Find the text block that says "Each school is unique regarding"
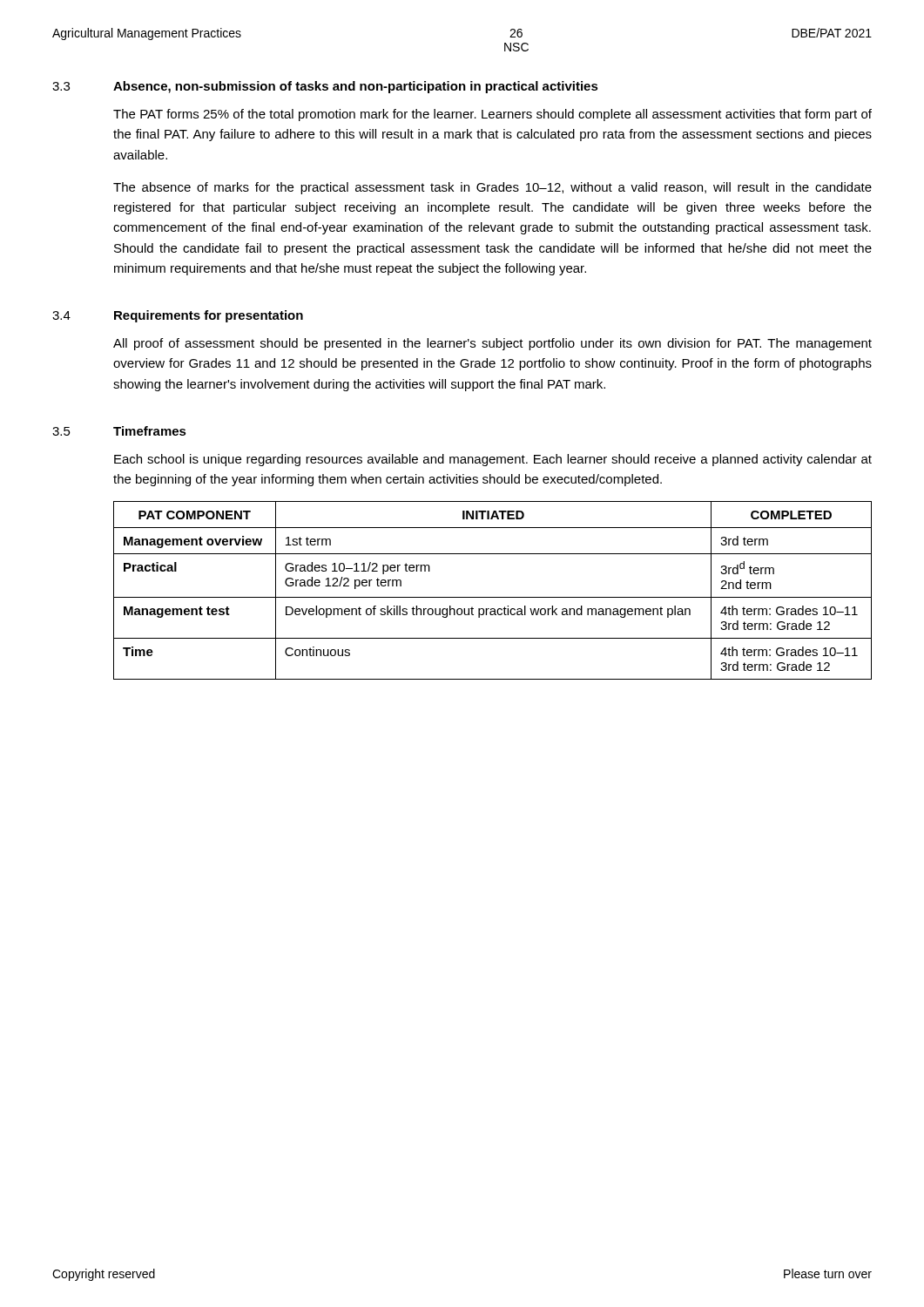The width and height of the screenshot is (924, 1307). point(492,469)
